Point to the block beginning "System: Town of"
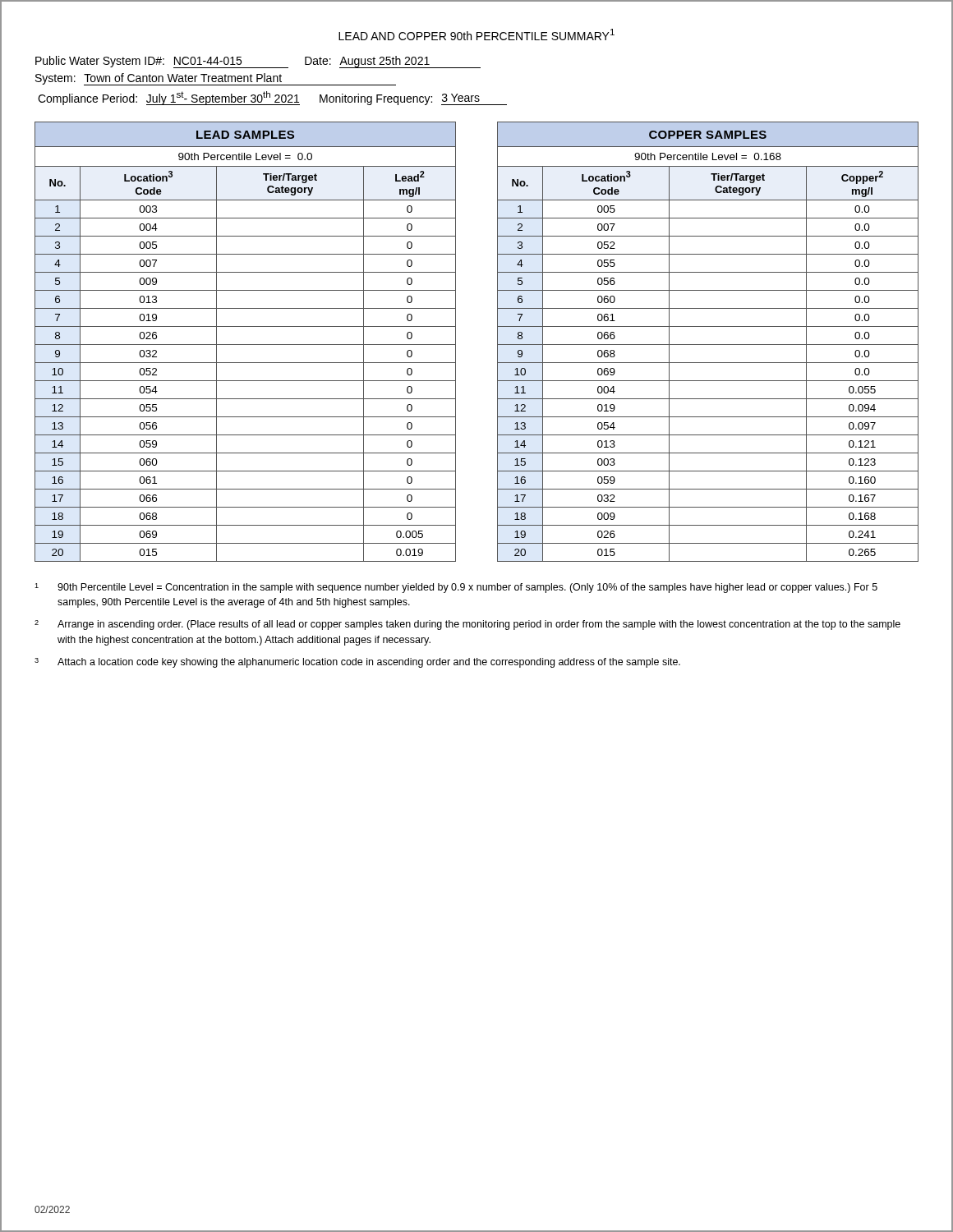This screenshot has height=1232, width=953. coord(215,78)
